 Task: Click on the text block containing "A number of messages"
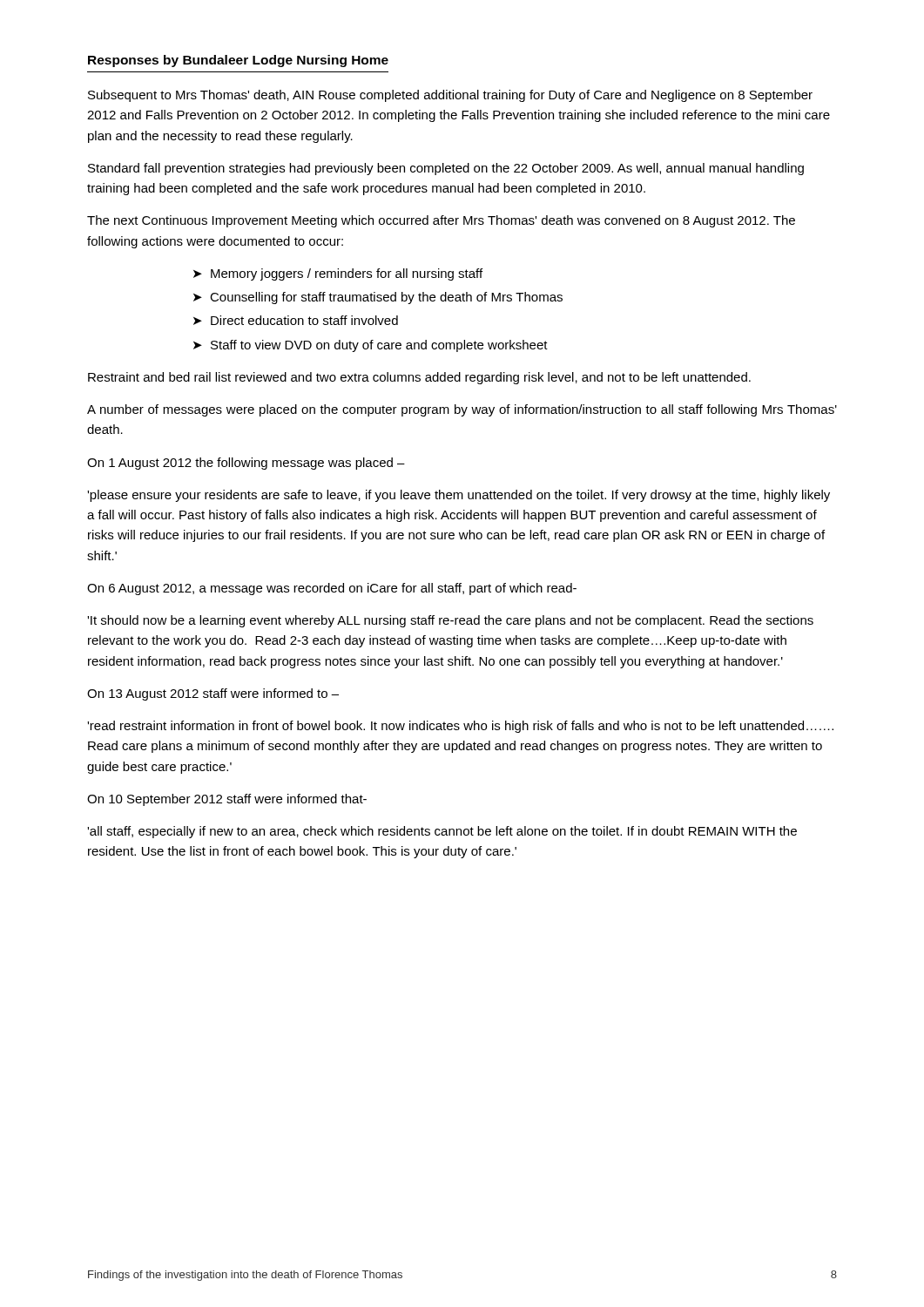tap(462, 419)
